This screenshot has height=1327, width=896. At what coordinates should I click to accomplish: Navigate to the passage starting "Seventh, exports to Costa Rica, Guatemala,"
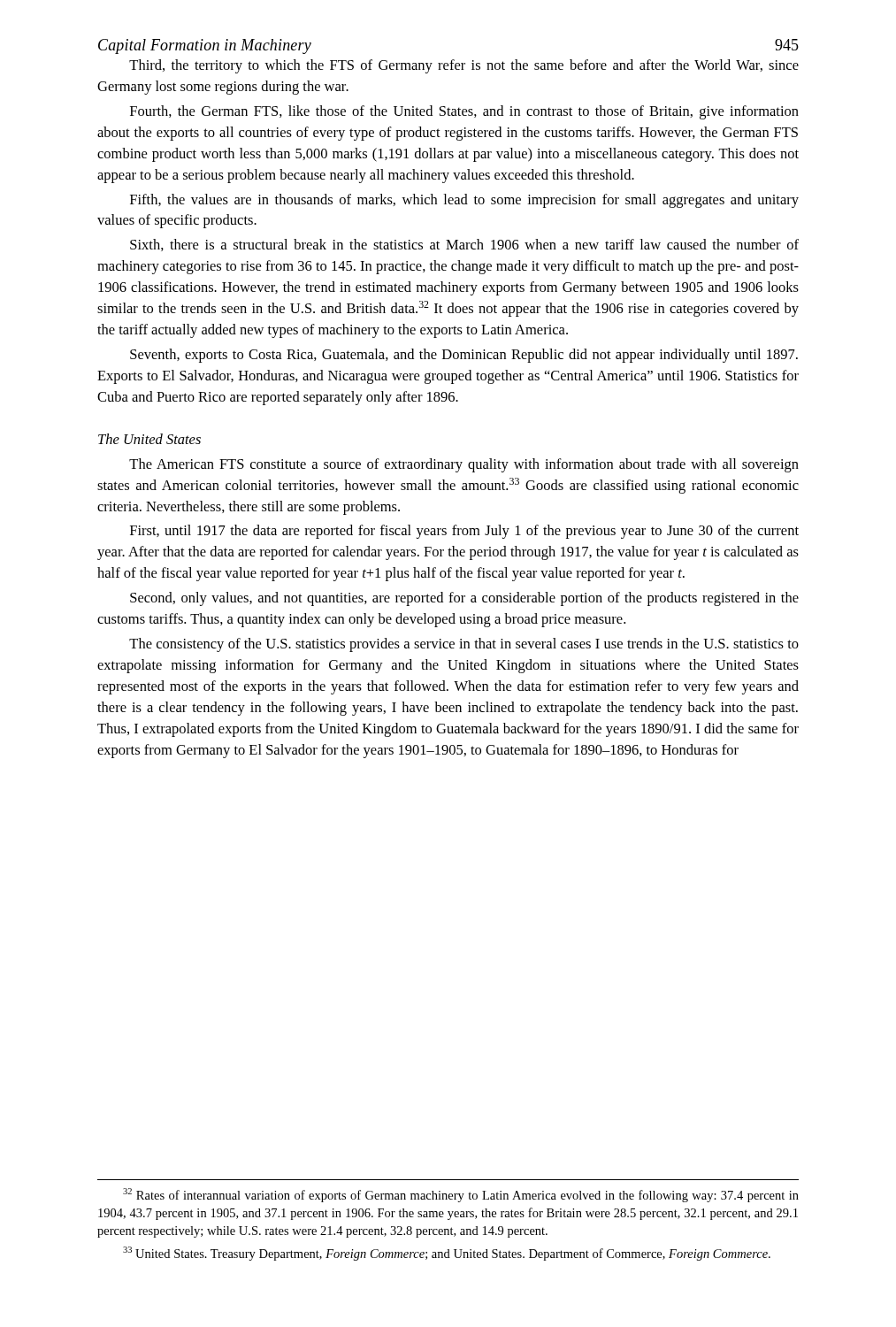click(448, 376)
